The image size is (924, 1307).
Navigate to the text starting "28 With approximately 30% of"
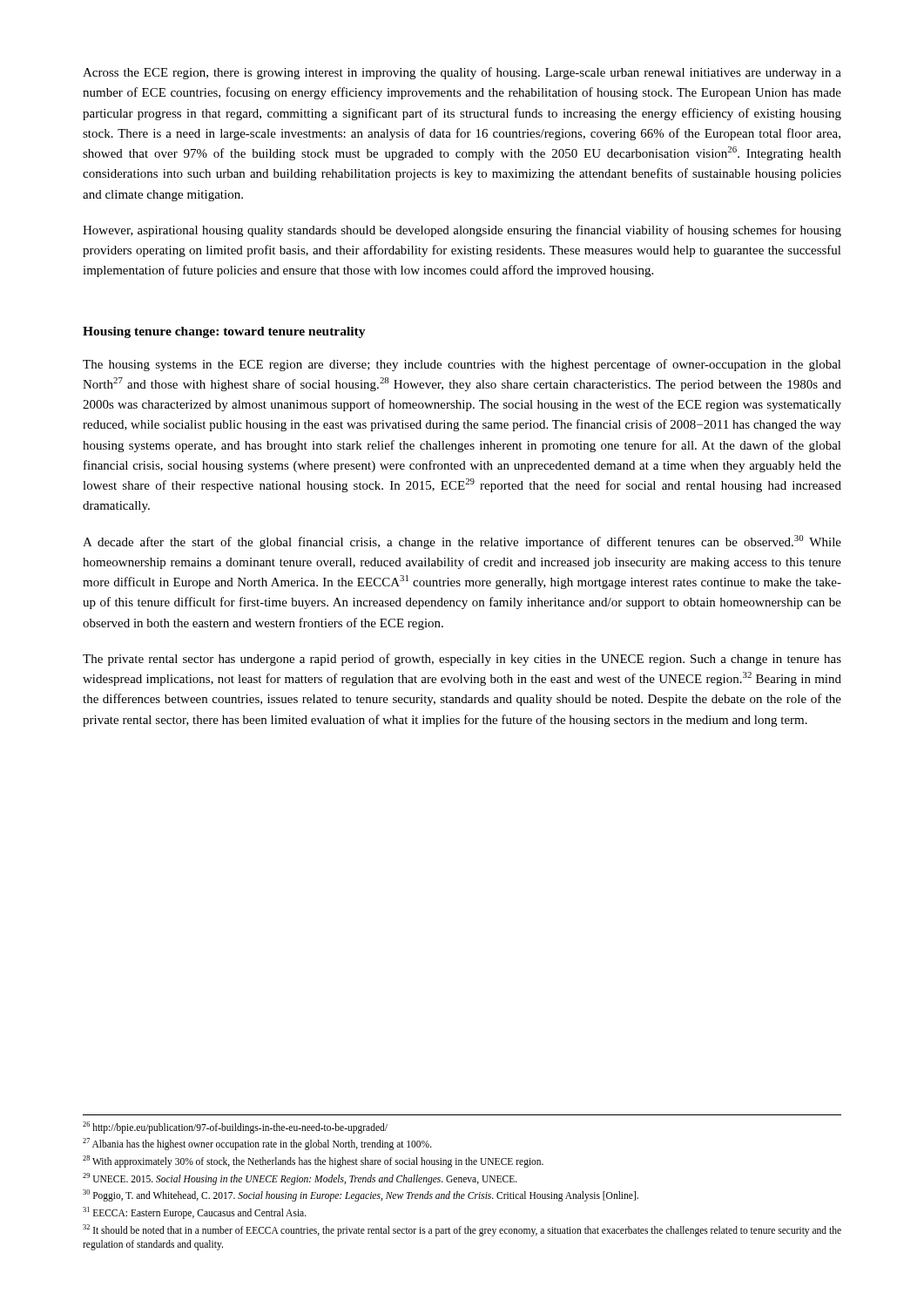(x=313, y=1161)
